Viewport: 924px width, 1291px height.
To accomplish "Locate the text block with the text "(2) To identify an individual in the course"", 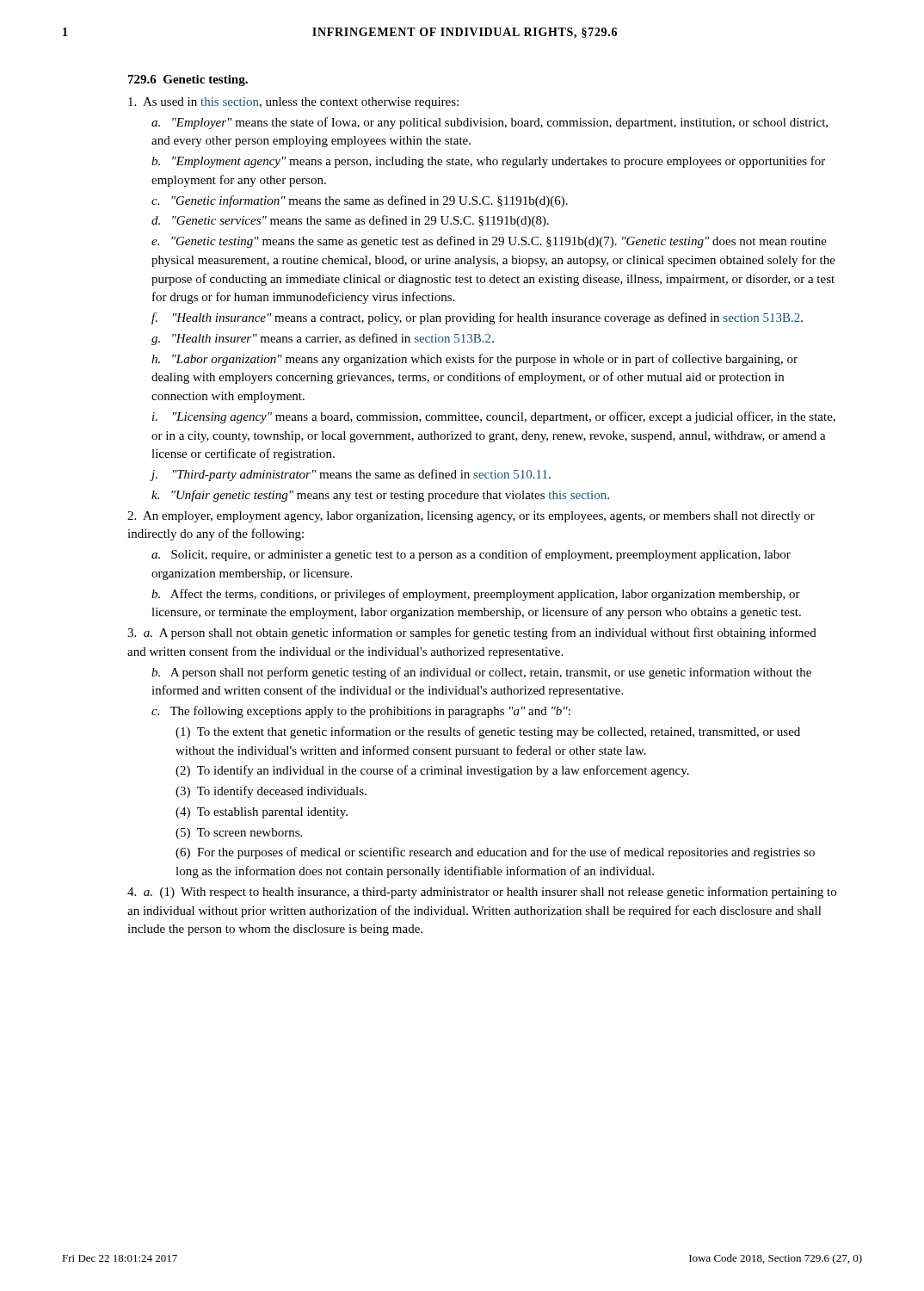I will (x=507, y=771).
